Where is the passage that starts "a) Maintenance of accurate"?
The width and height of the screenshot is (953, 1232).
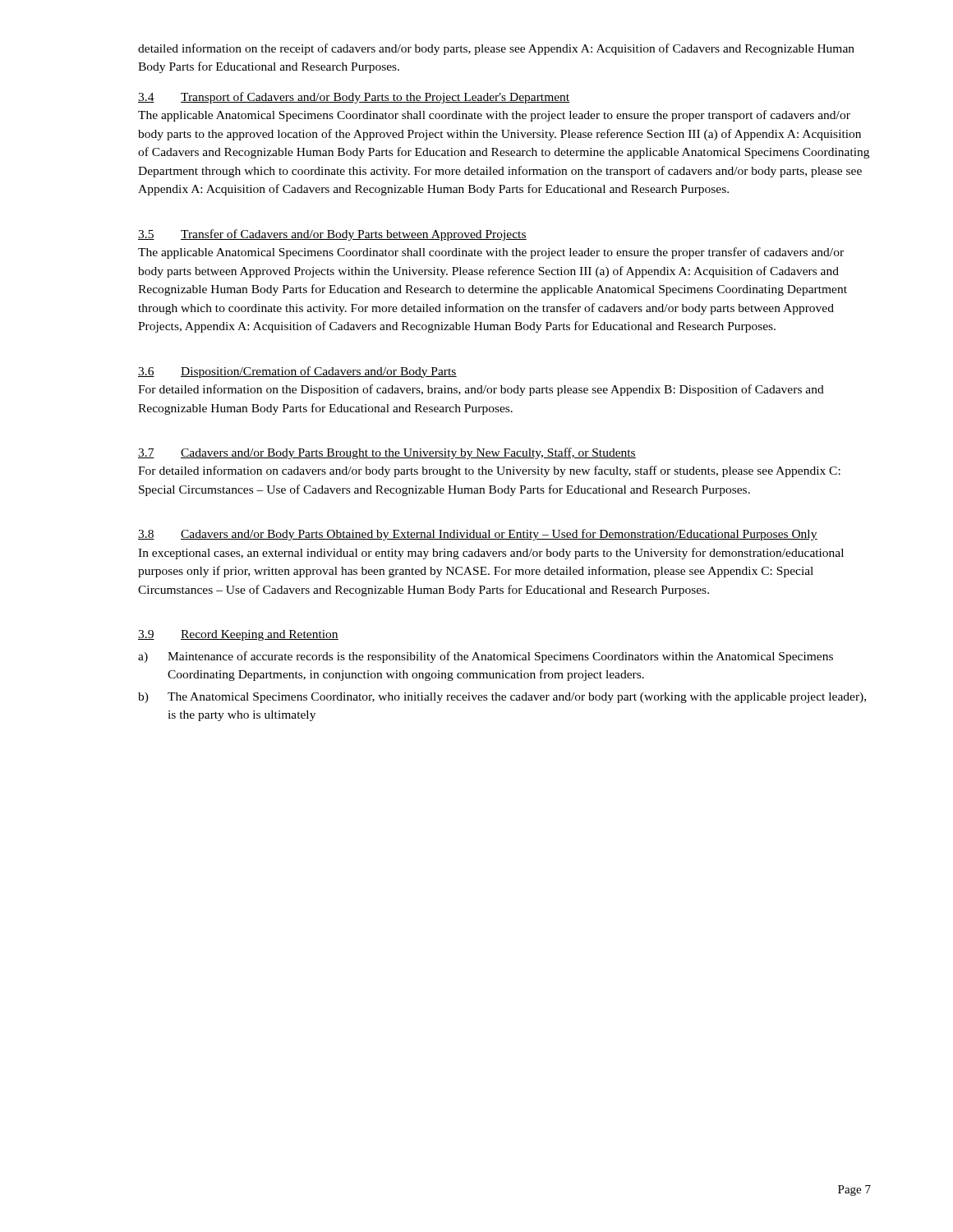[x=504, y=665]
